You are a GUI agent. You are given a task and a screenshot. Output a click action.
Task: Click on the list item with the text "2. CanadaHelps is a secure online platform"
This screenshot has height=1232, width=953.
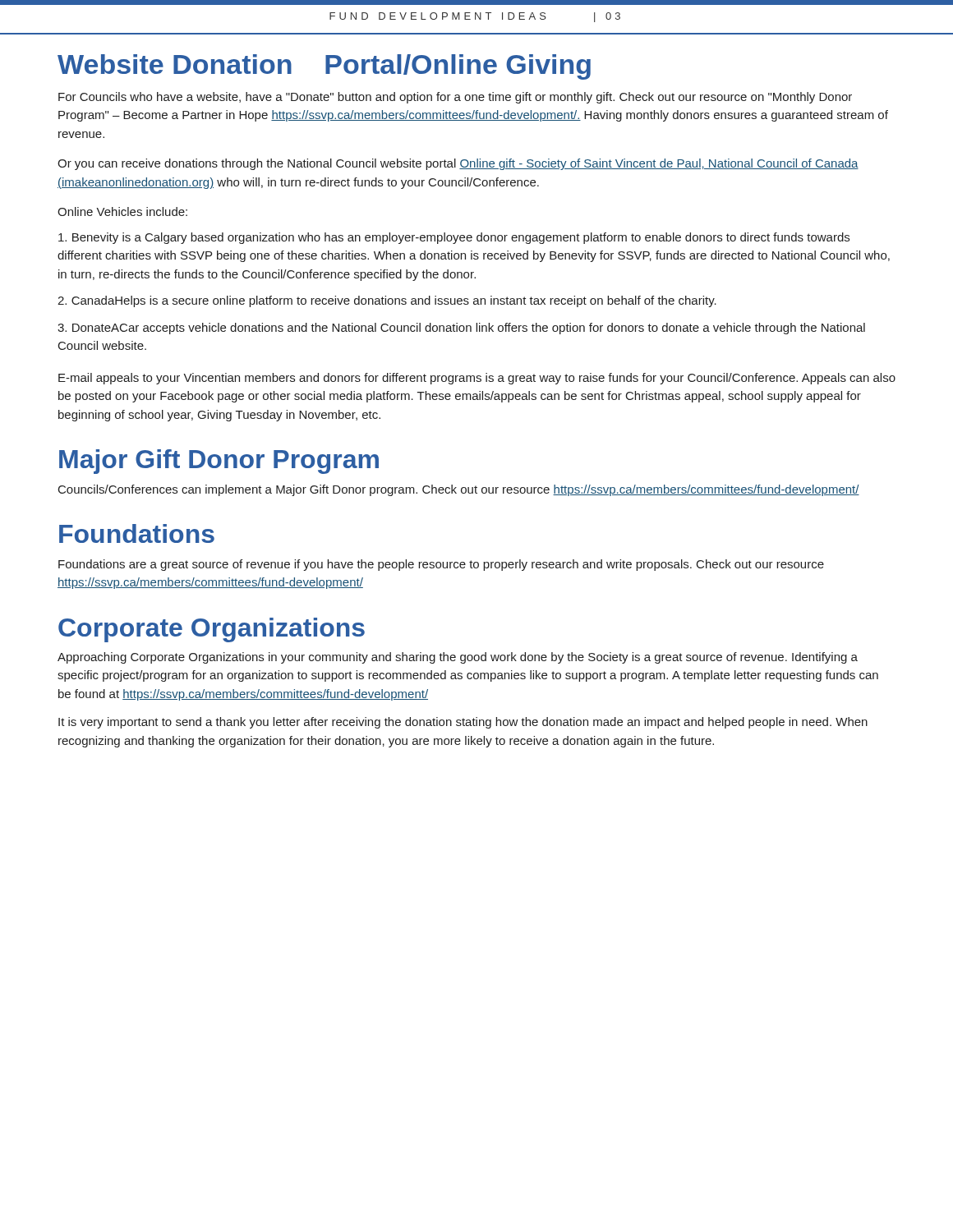pyautogui.click(x=387, y=300)
